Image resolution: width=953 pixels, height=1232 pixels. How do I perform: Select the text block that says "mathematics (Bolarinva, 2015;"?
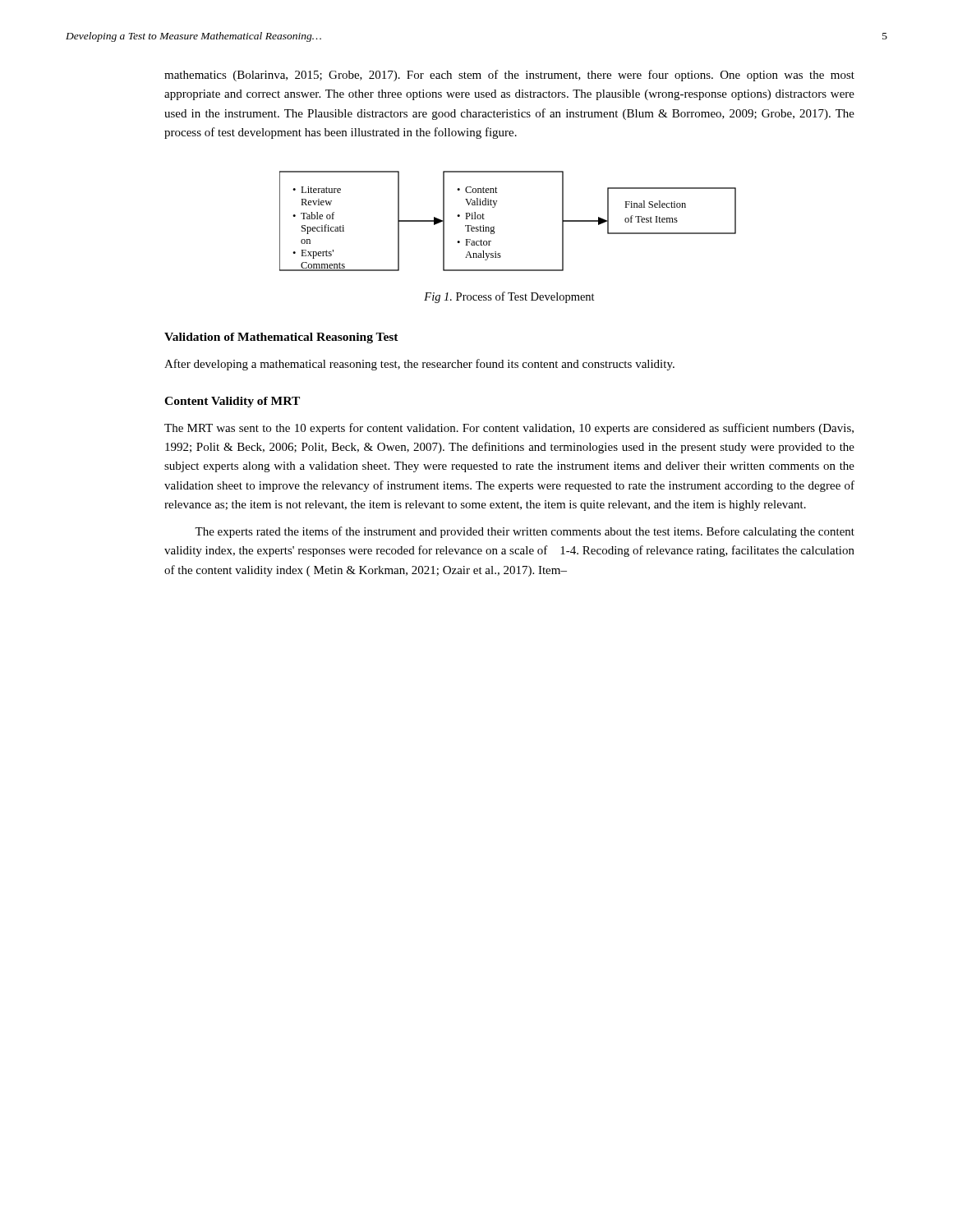(509, 103)
